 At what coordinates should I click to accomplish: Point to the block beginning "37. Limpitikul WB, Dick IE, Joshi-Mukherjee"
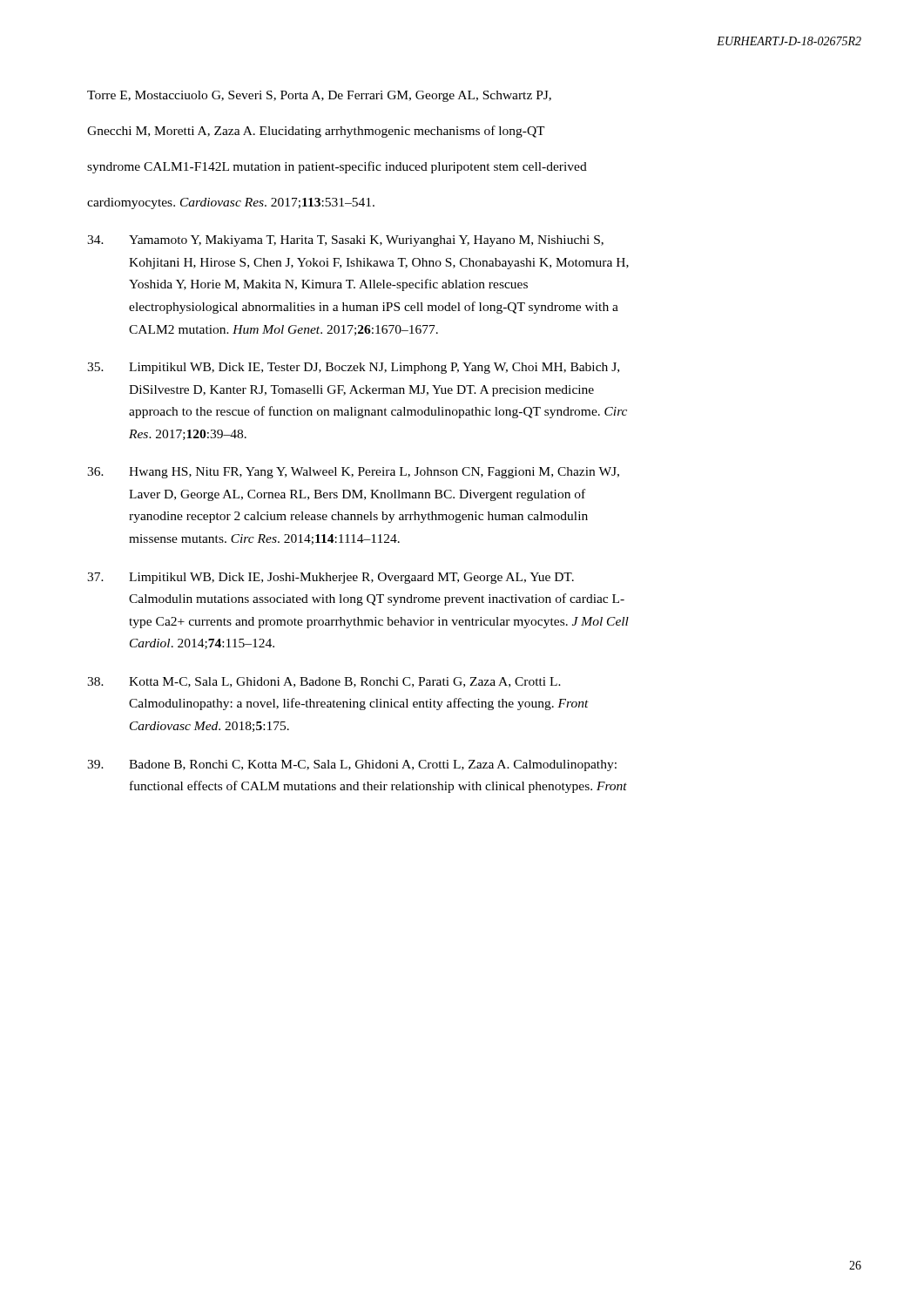[x=474, y=610]
